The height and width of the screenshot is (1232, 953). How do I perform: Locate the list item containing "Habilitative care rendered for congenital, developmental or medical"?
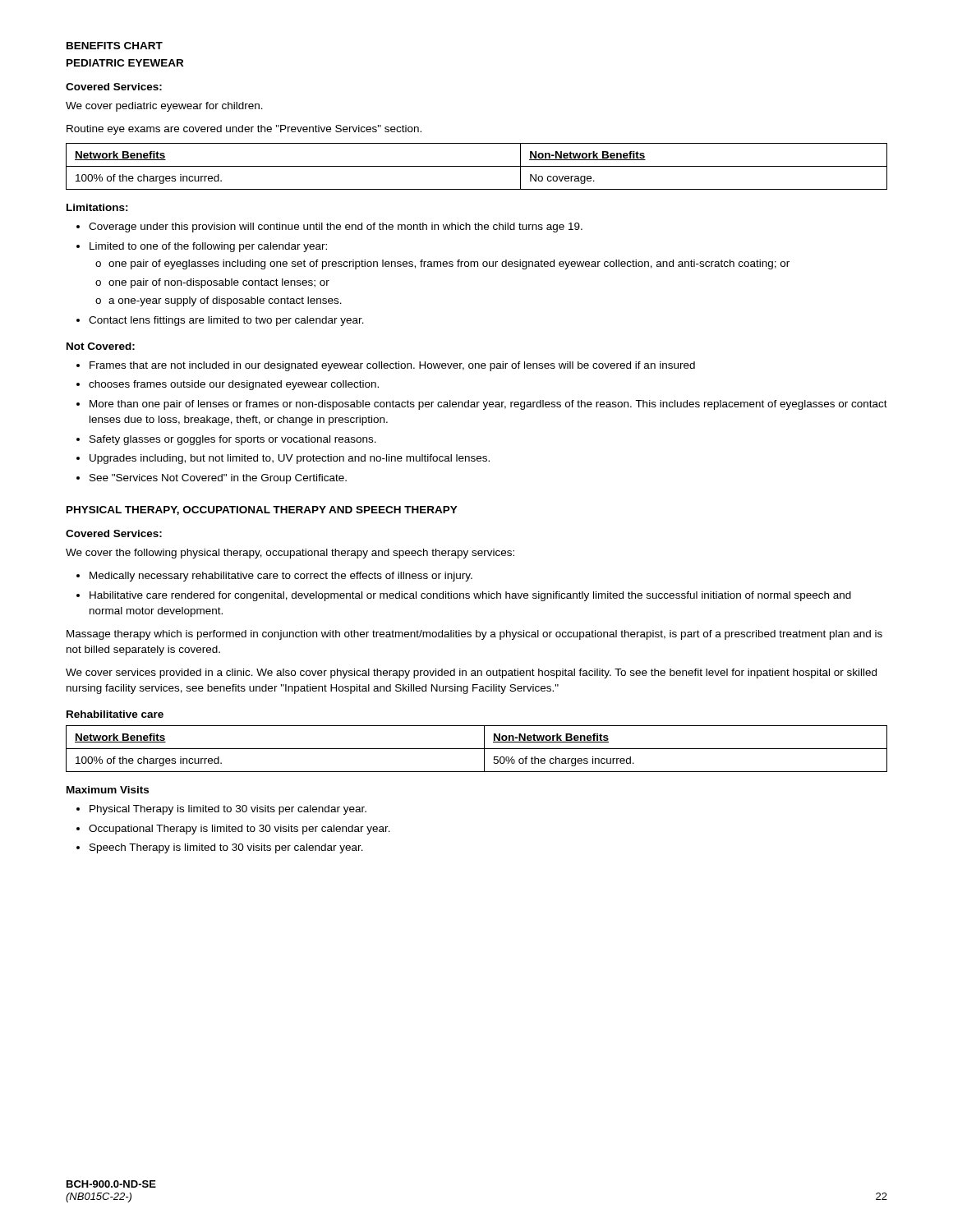(x=488, y=603)
